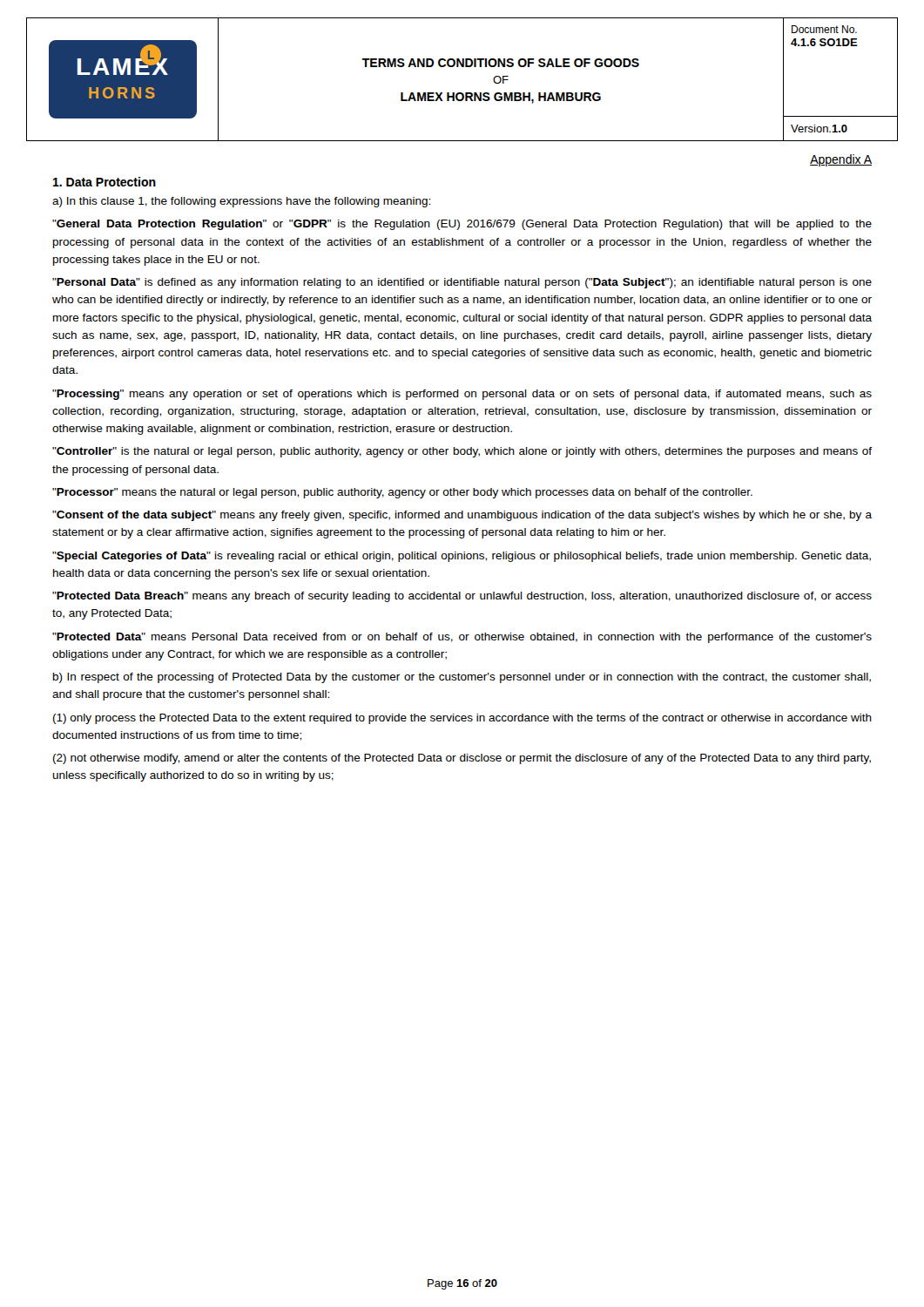Find the text block with the text ""Special Categories of Data" is revealing racial or"
924x1307 pixels.
click(462, 564)
